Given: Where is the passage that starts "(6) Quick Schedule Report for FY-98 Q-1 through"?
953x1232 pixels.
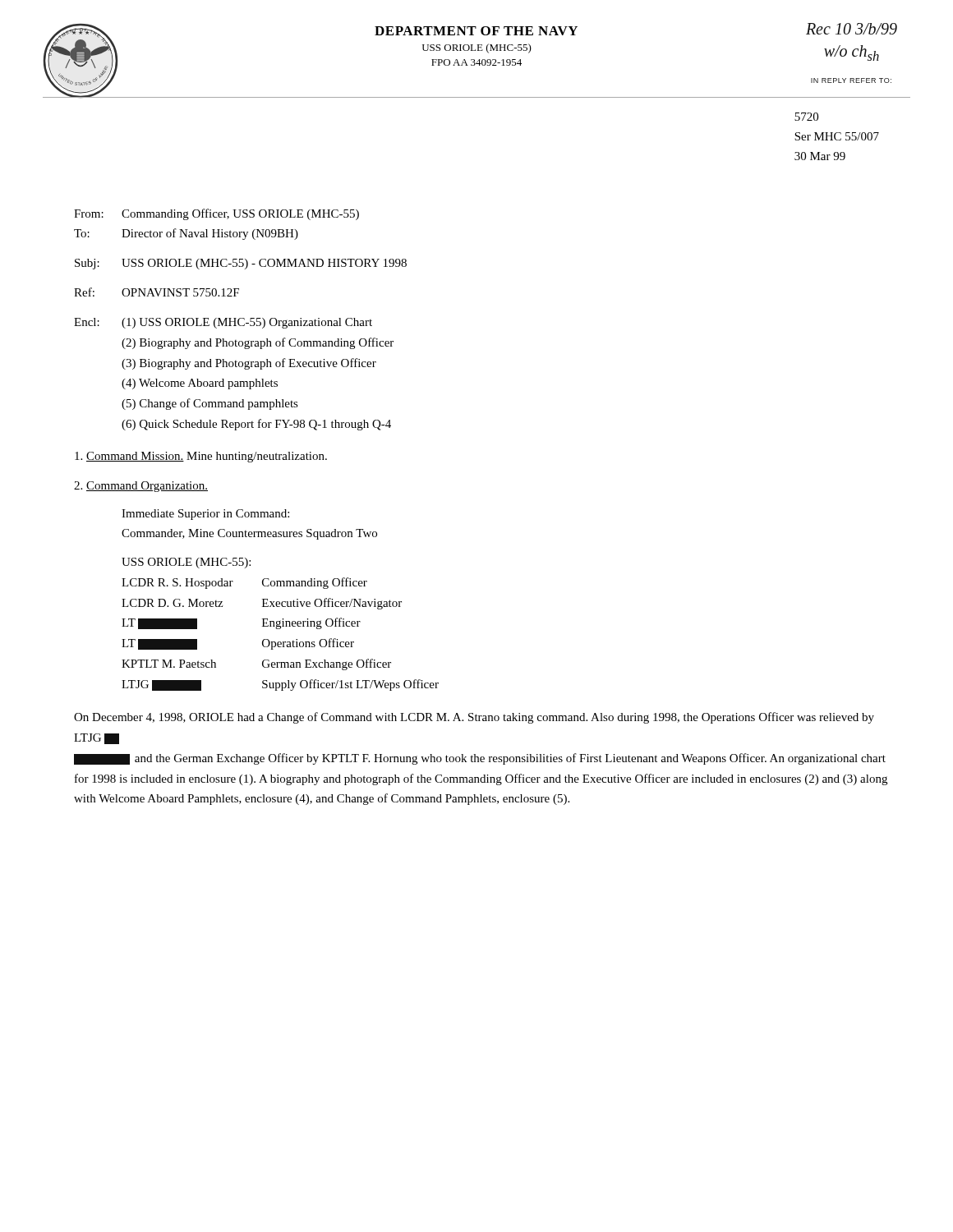Looking at the screenshot, I should (256, 424).
